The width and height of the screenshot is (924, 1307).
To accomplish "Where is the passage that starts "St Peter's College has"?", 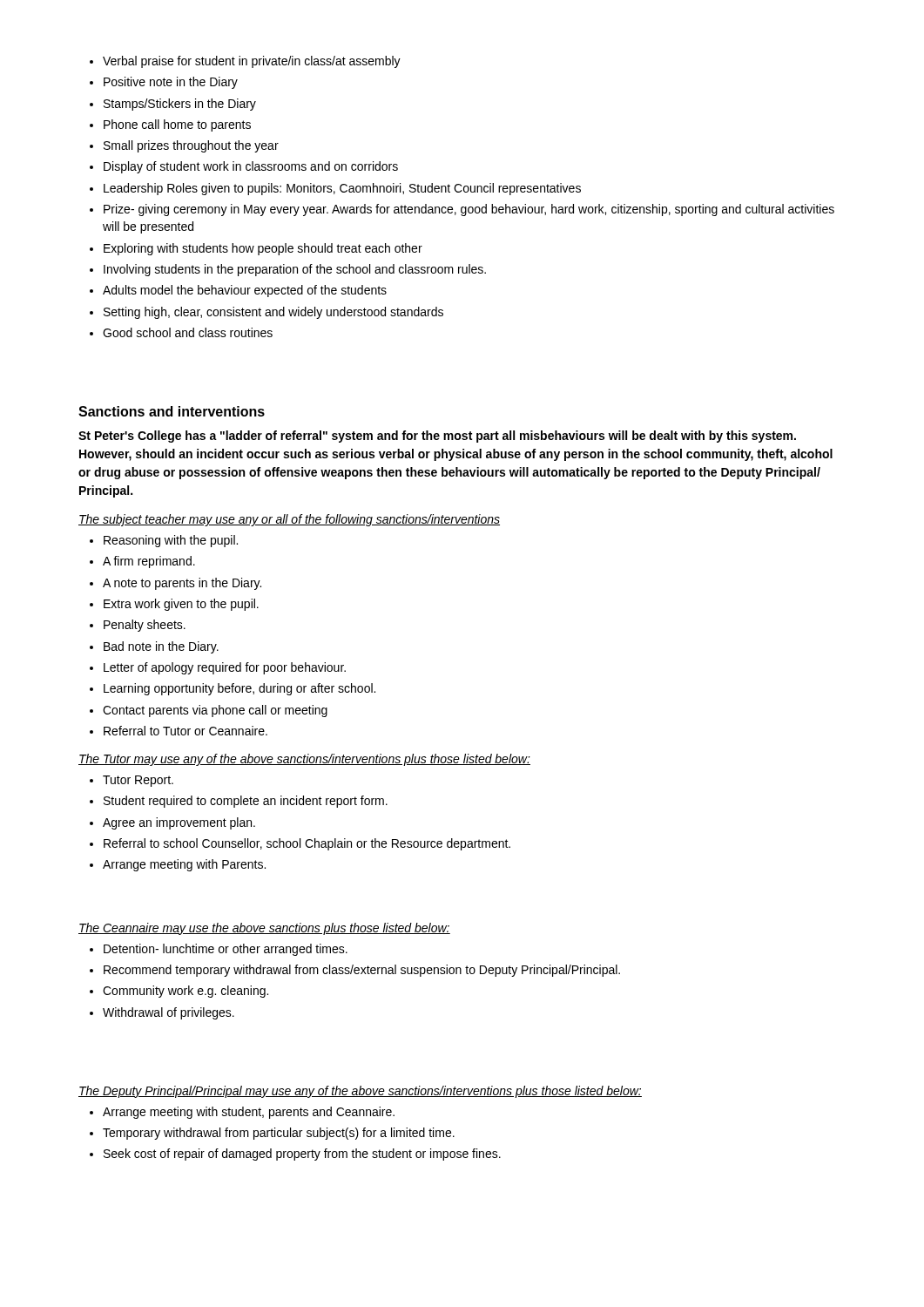I will click(x=456, y=463).
